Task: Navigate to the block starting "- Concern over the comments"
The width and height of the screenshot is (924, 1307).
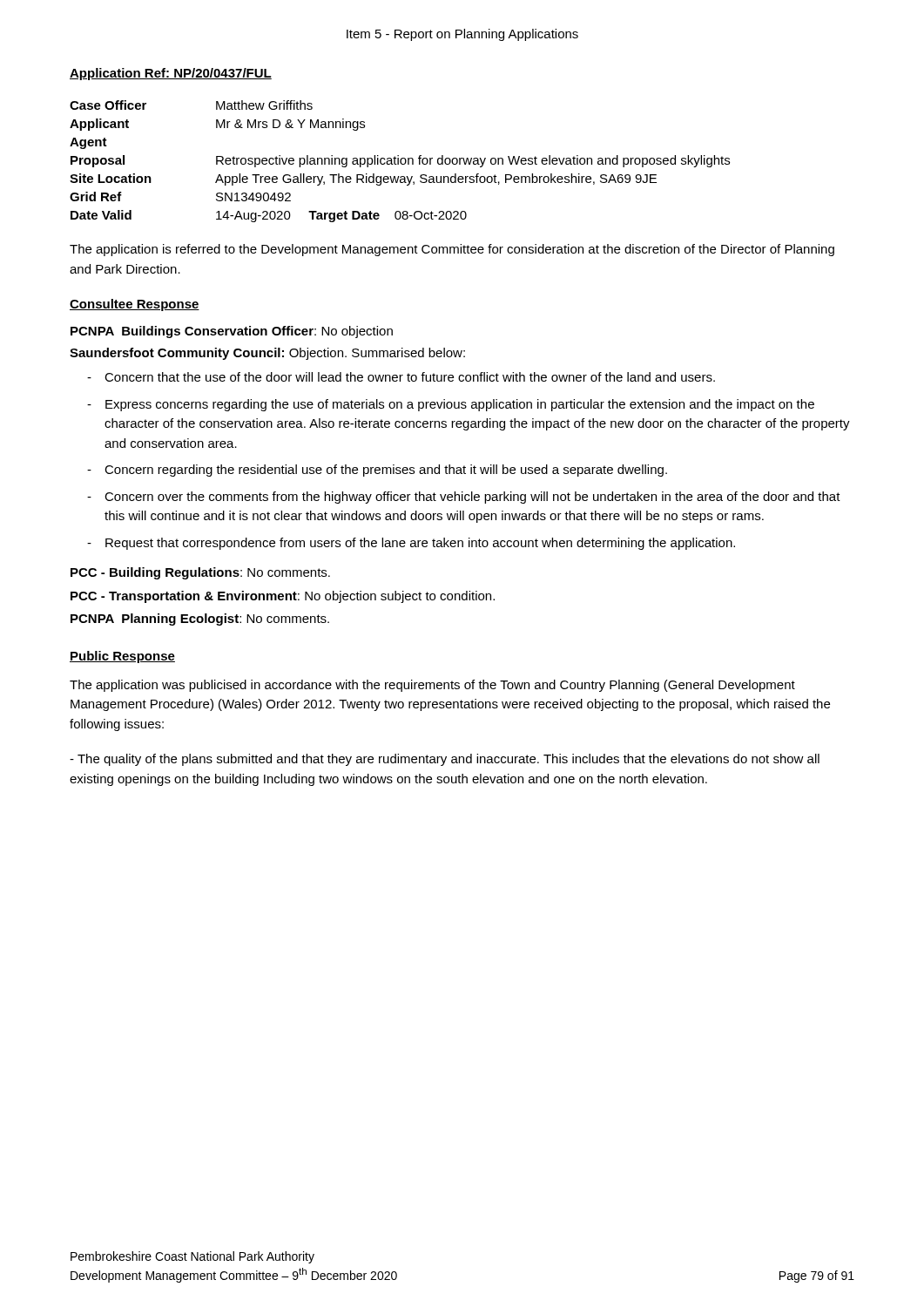Action: (x=463, y=505)
